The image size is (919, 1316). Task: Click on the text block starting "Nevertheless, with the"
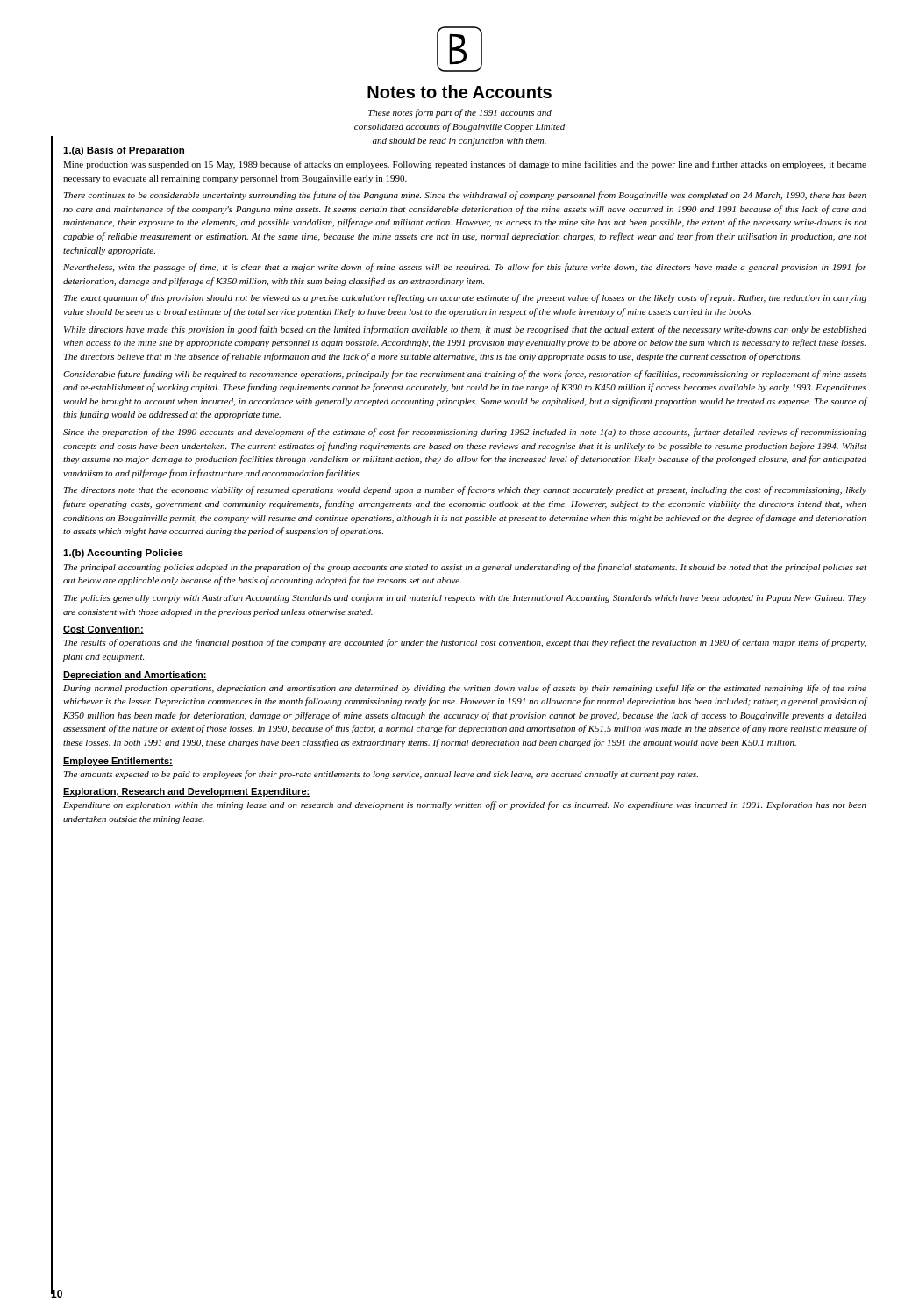tap(465, 274)
